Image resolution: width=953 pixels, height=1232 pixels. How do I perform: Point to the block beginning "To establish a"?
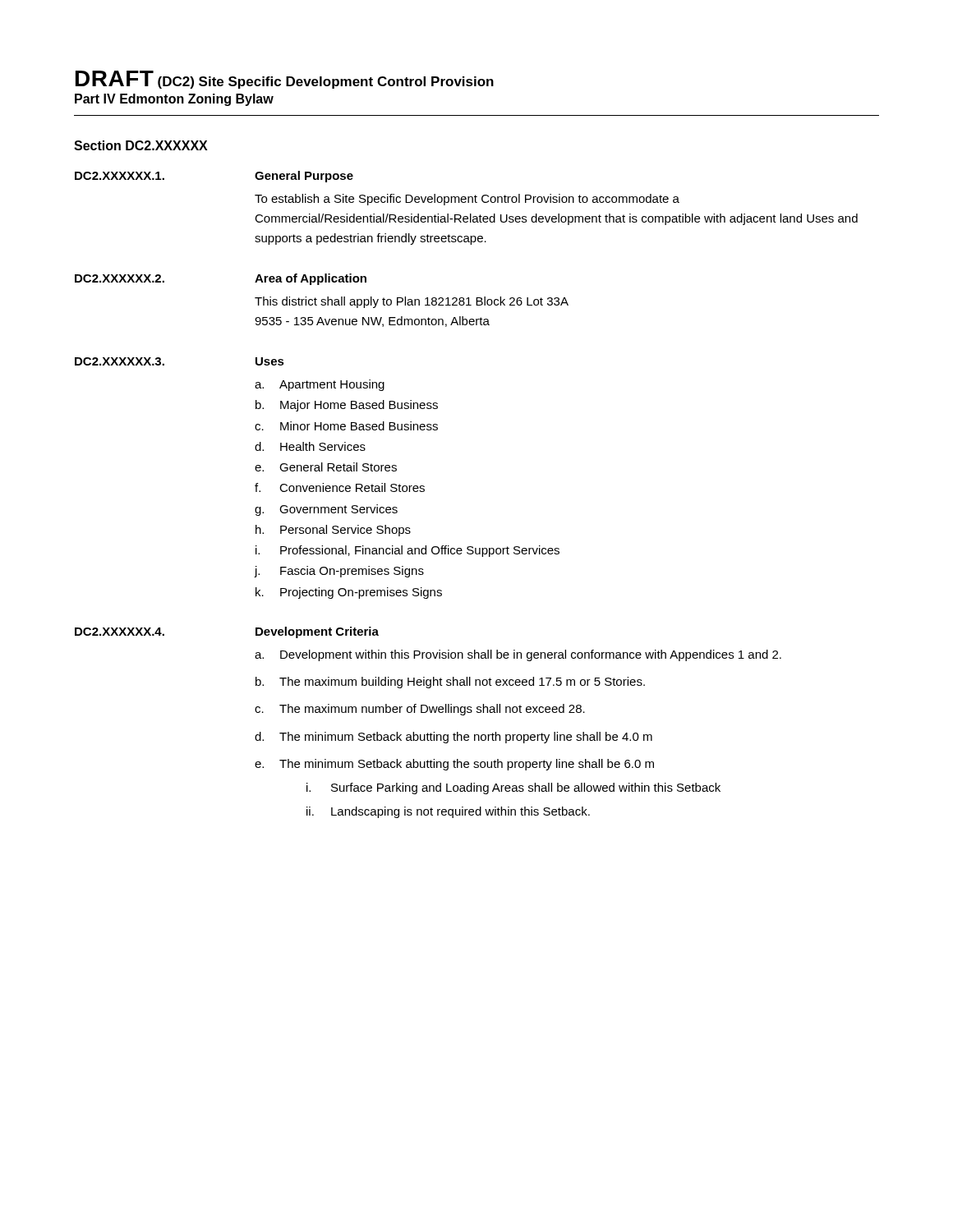click(556, 218)
